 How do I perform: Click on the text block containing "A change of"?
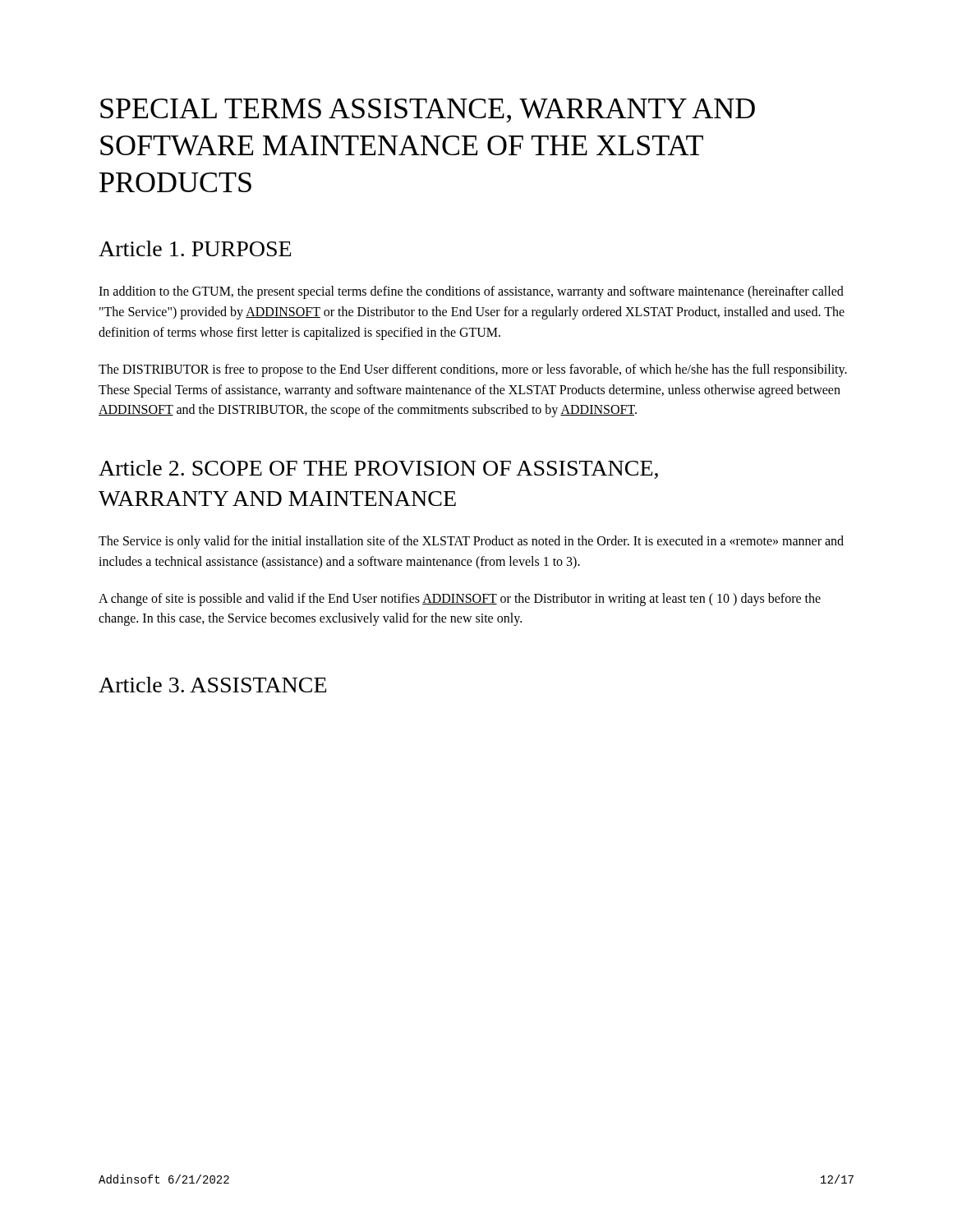[x=460, y=608]
